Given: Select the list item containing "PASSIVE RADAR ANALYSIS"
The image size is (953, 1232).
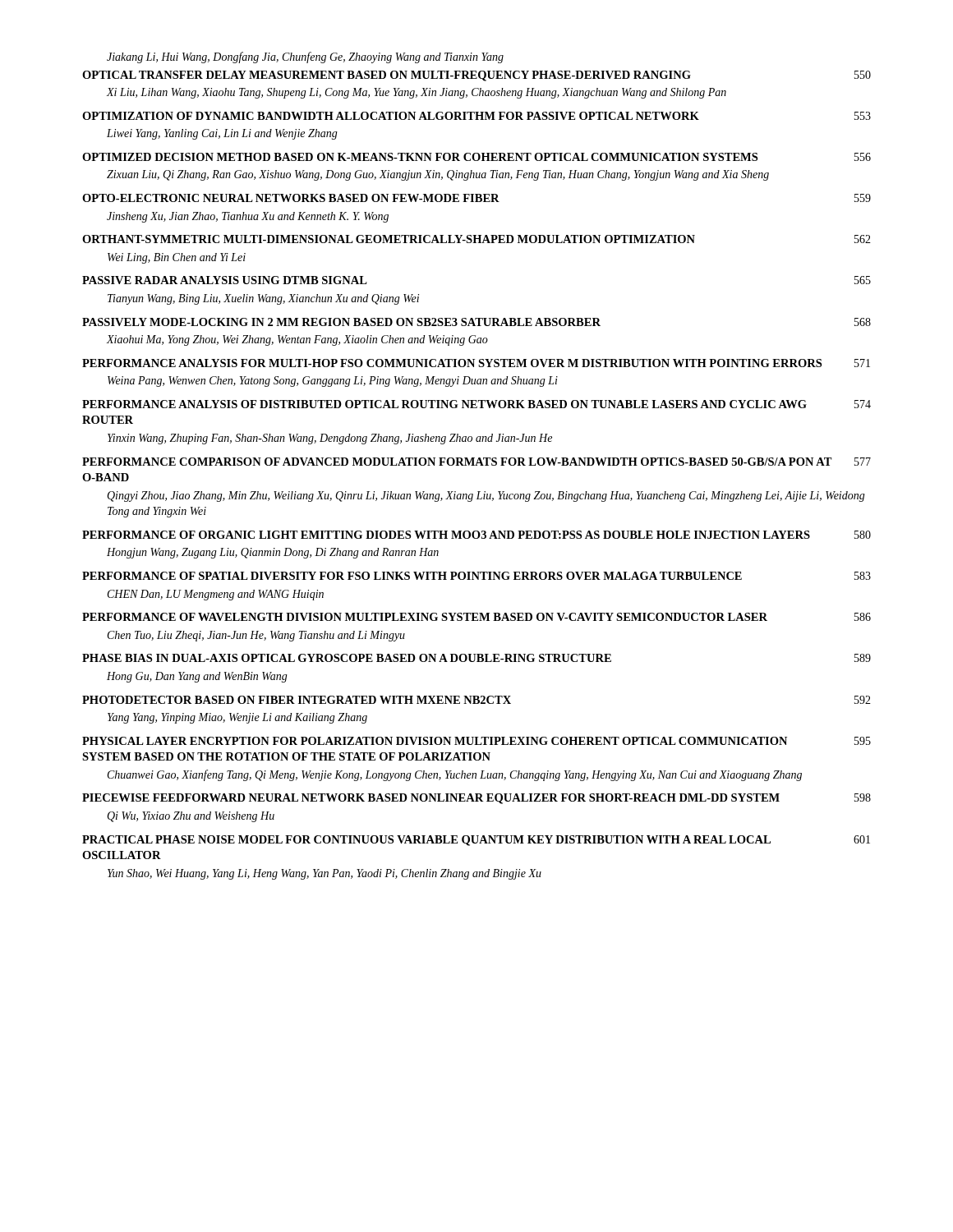Looking at the screenshot, I should click(x=225, y=280).
